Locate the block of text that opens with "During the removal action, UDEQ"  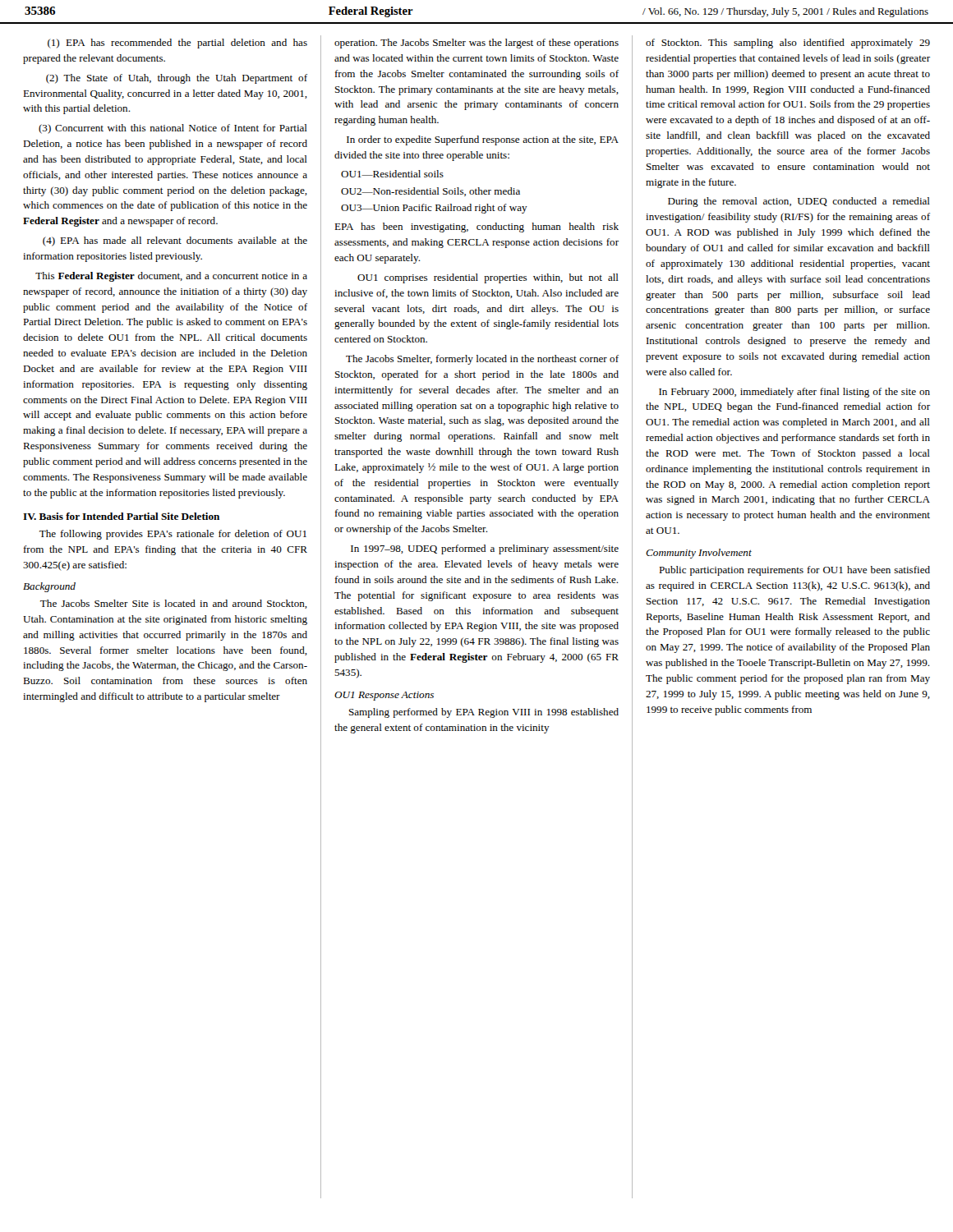tap(788, 287)
